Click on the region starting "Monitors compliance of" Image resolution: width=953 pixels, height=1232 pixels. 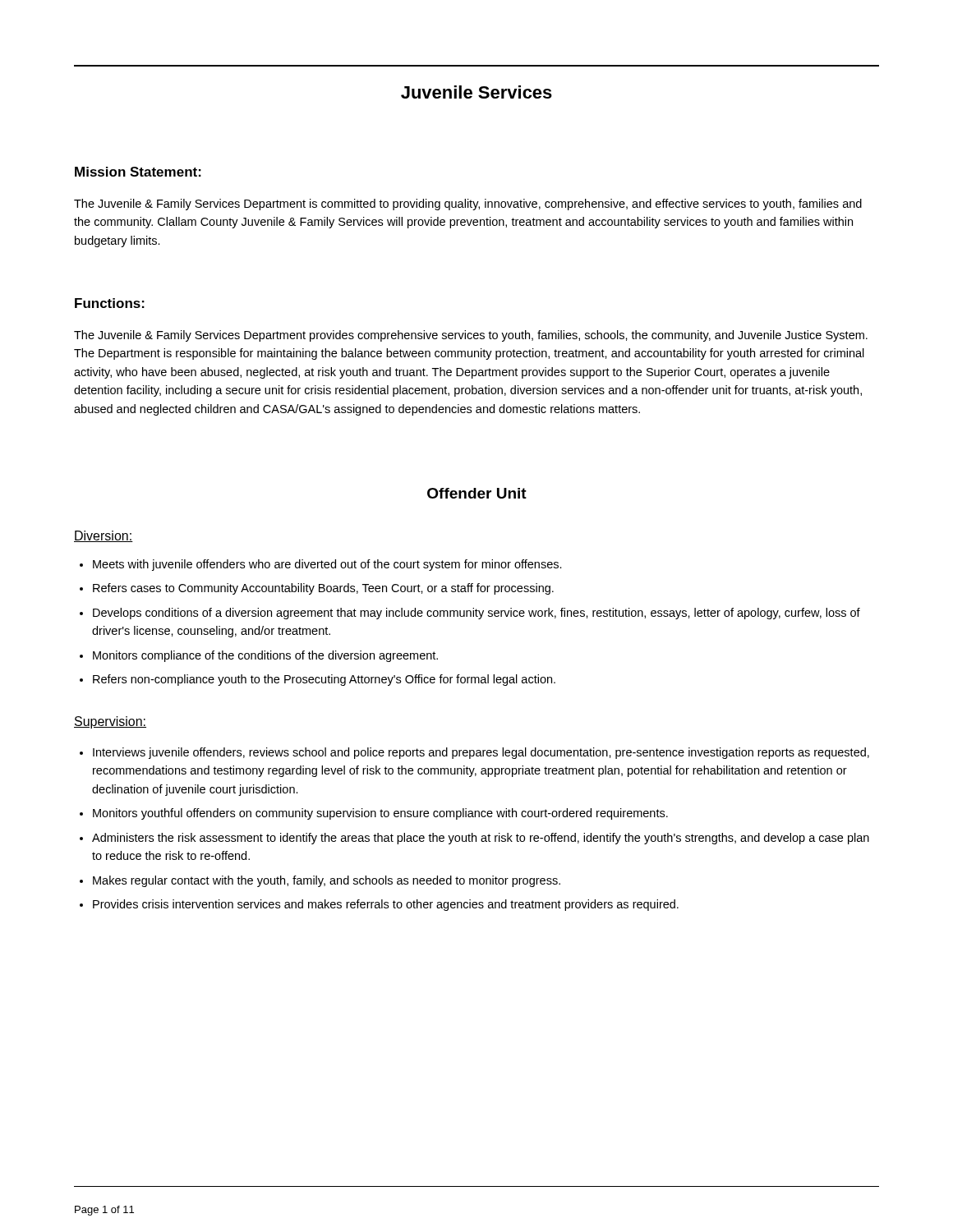pos(266,655)
